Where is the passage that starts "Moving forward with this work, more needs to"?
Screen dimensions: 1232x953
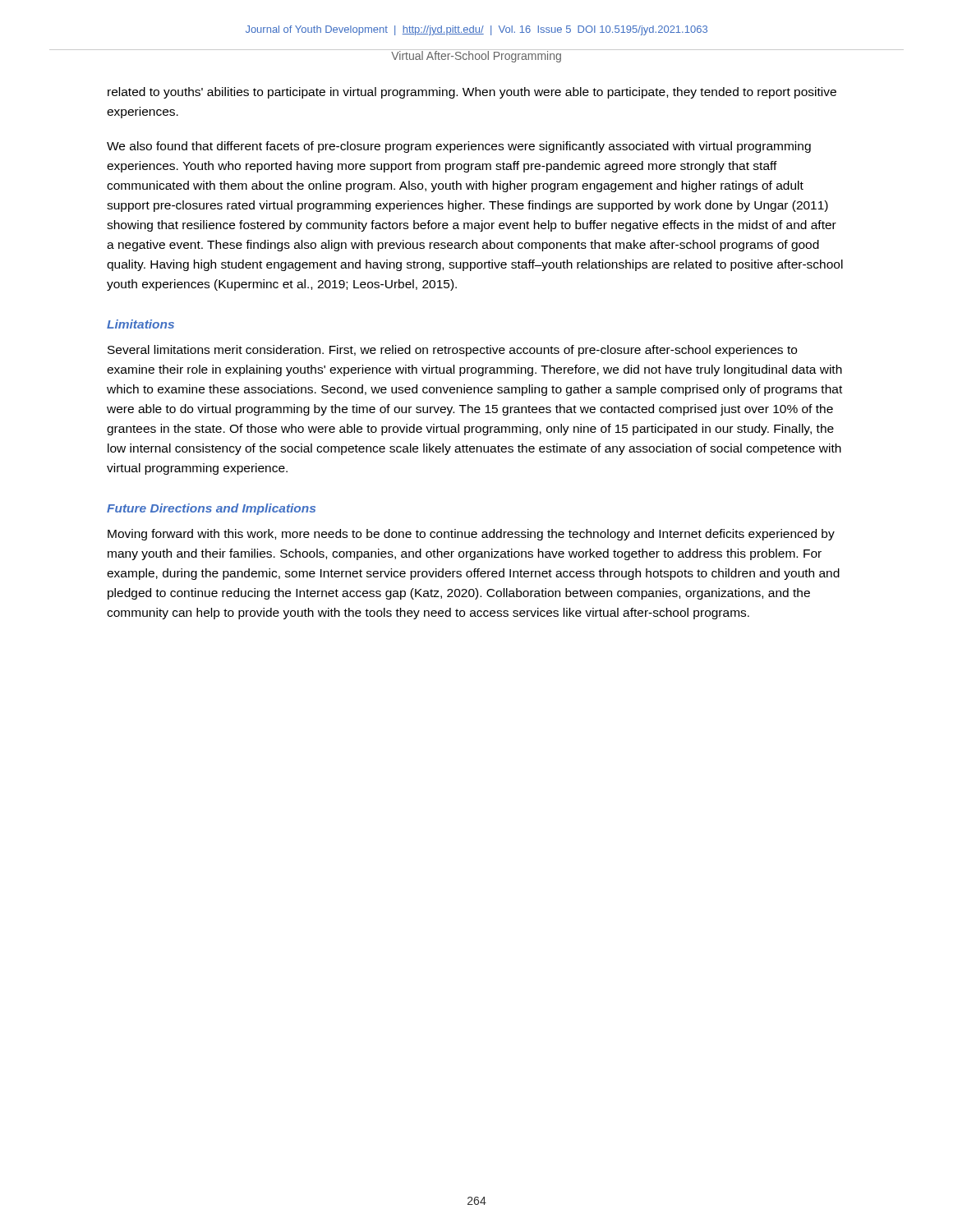point(473,573)
